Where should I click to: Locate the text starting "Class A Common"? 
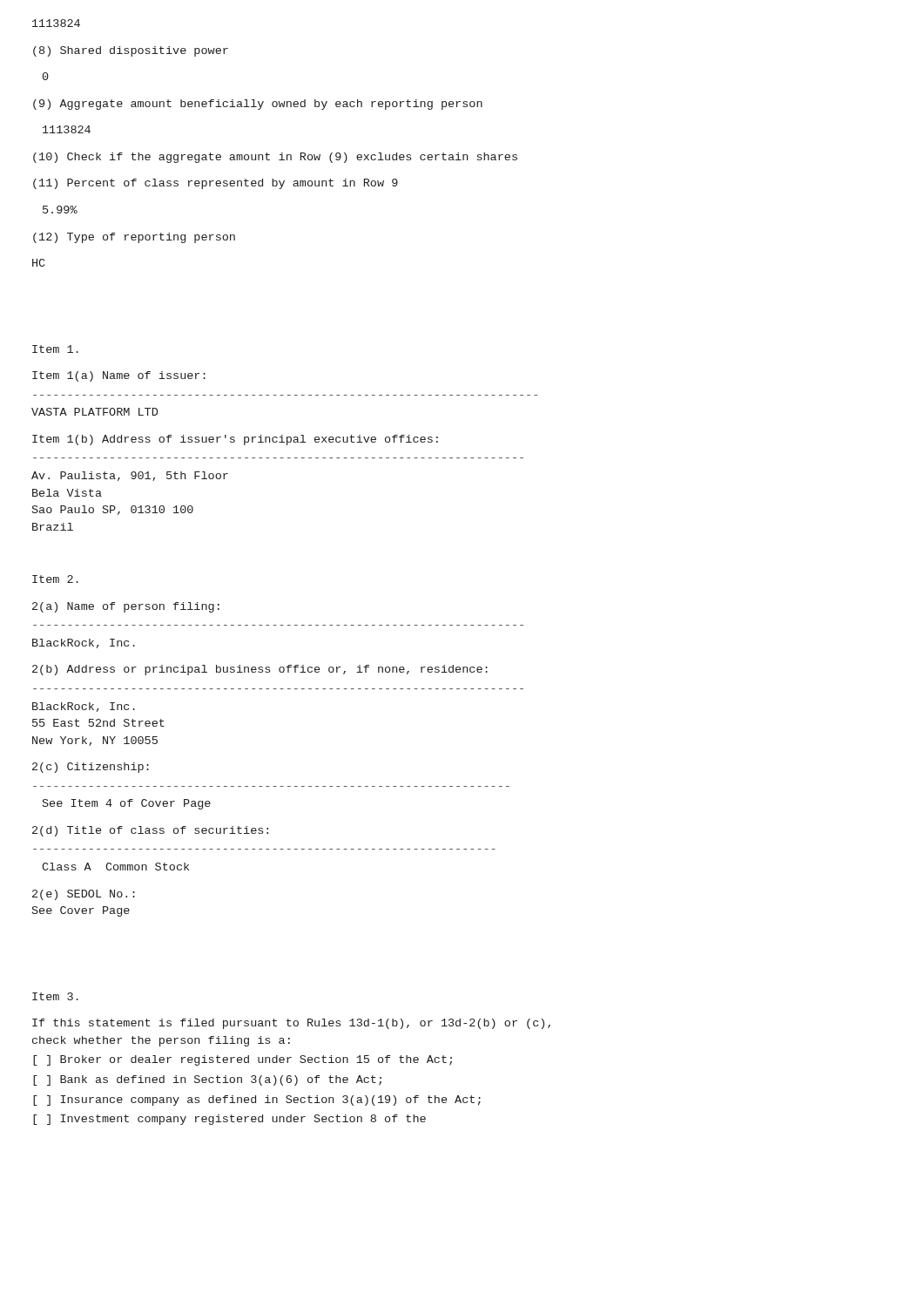point(115,867)
